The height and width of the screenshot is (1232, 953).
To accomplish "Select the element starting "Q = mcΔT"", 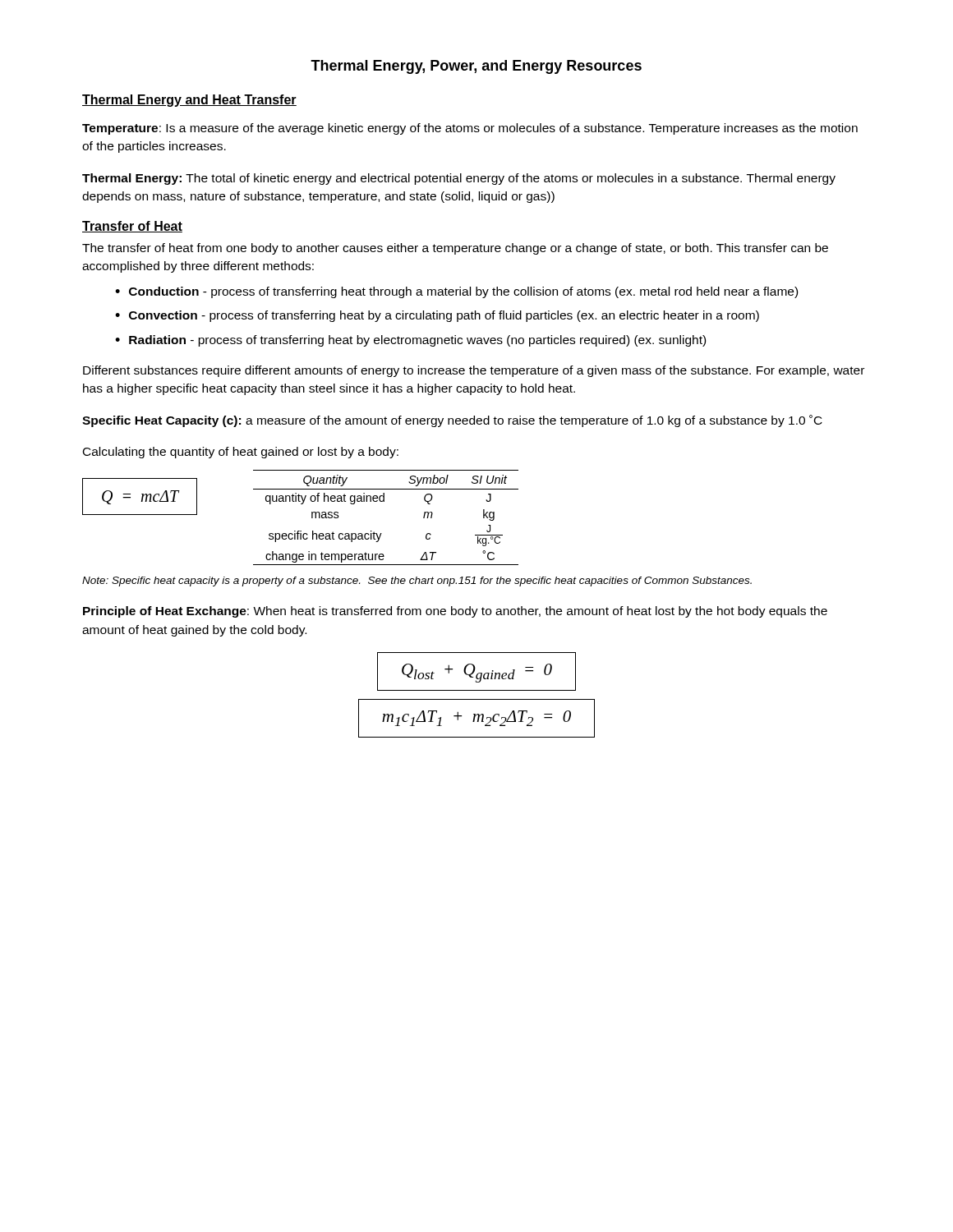I will point(140,496).
